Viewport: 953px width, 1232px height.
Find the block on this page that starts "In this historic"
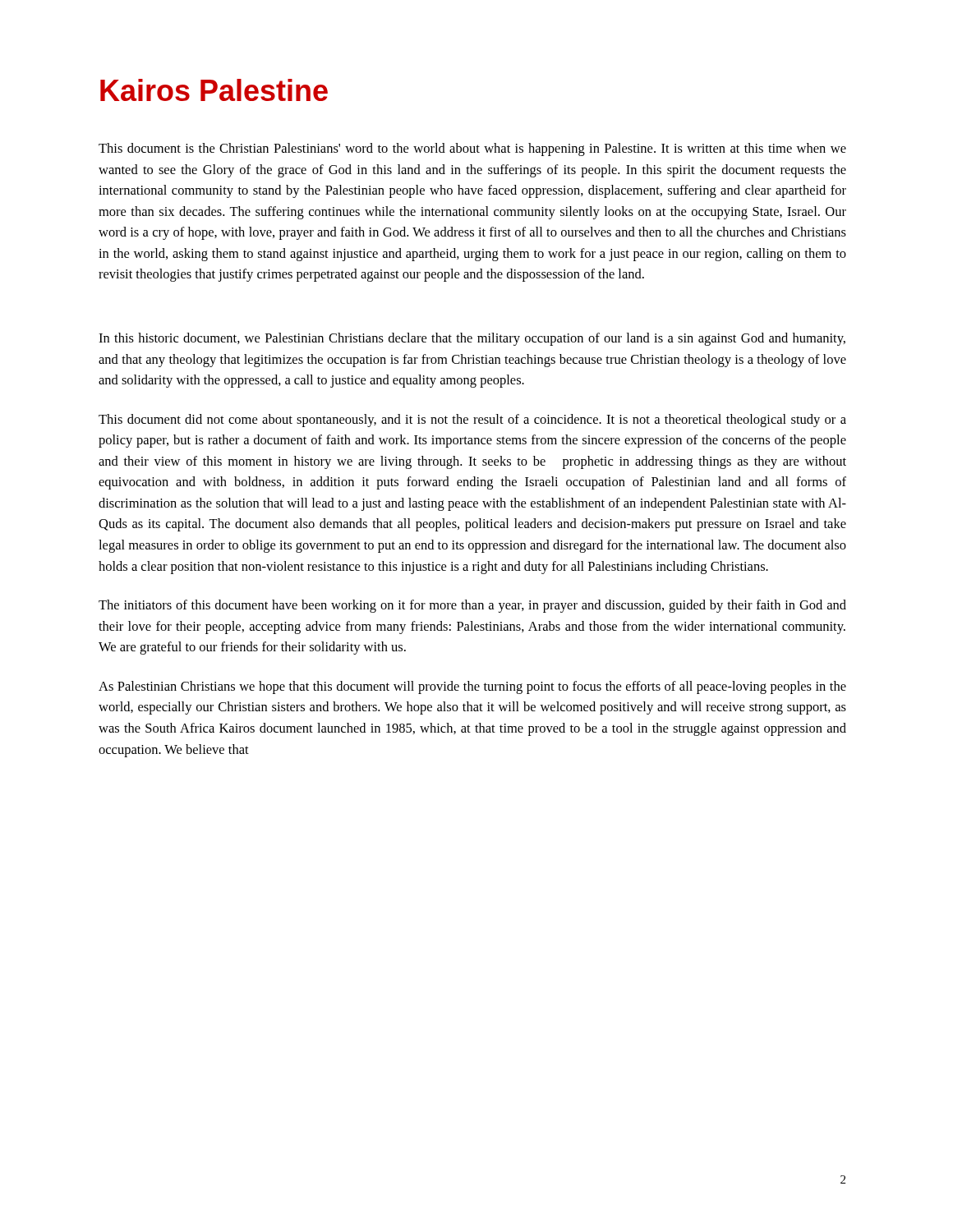[x=472, y=359]
